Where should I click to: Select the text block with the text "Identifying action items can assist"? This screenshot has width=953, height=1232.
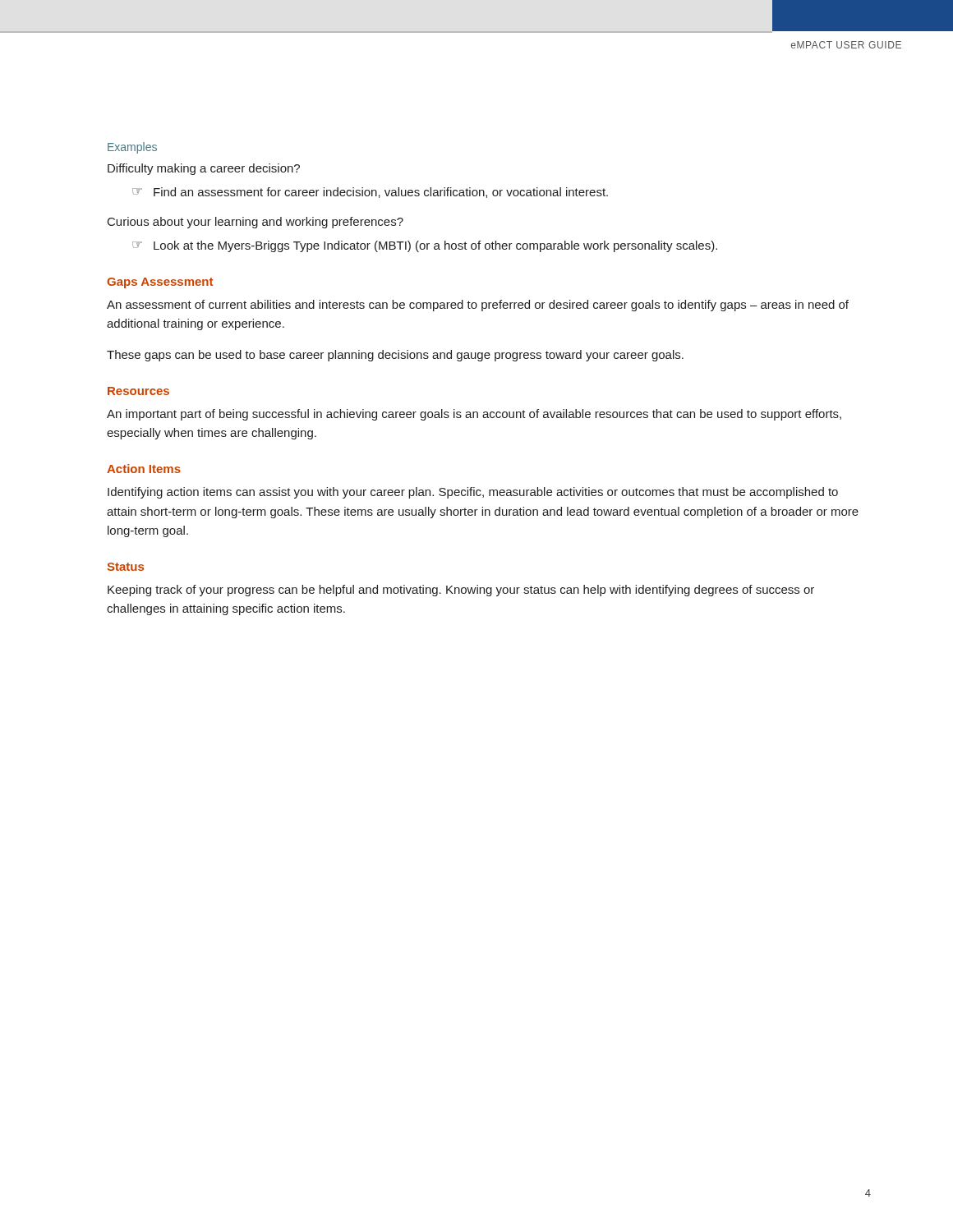483,511
